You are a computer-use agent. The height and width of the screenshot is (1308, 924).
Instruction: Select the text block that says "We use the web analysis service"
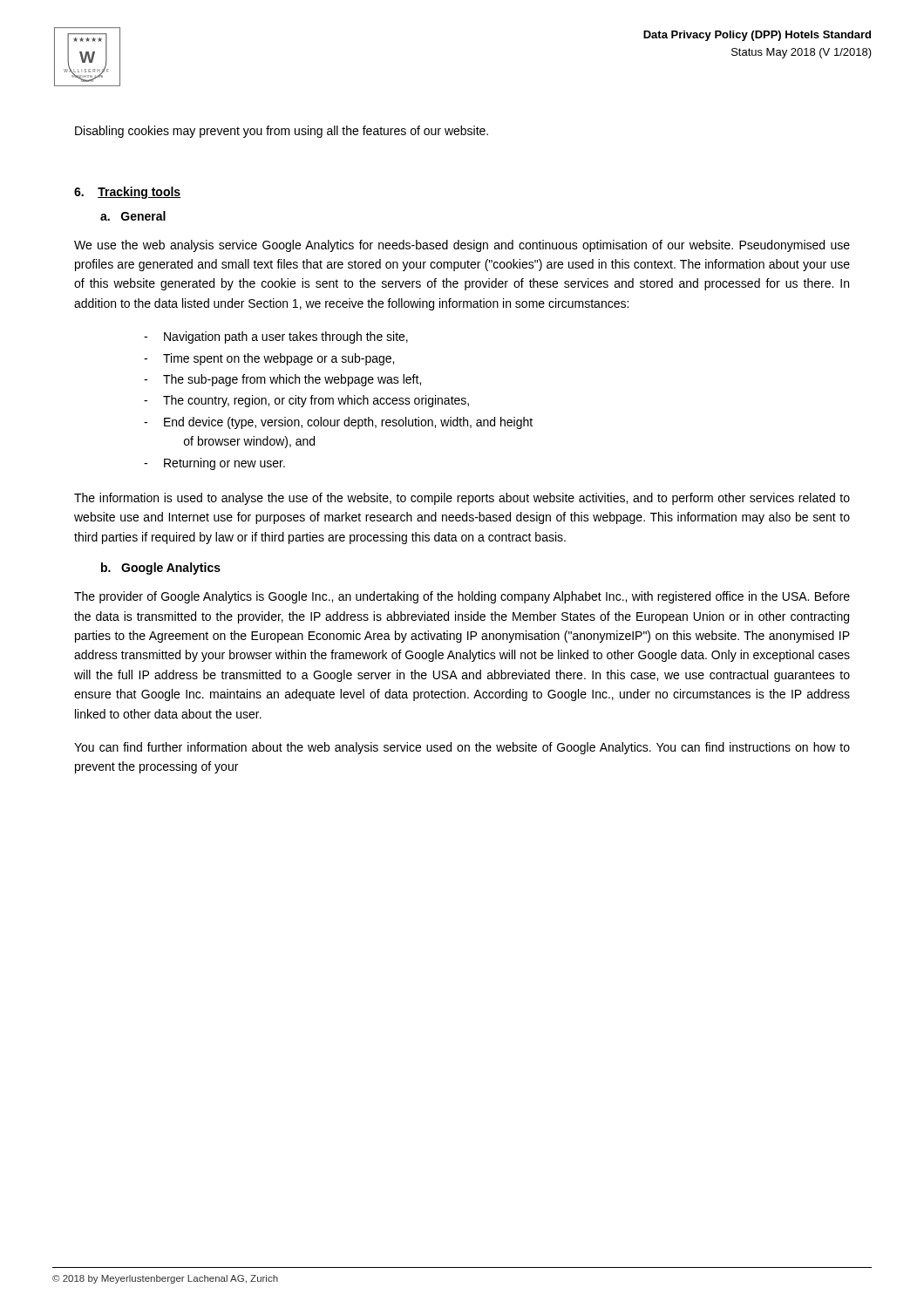click(x=462, y=274)
